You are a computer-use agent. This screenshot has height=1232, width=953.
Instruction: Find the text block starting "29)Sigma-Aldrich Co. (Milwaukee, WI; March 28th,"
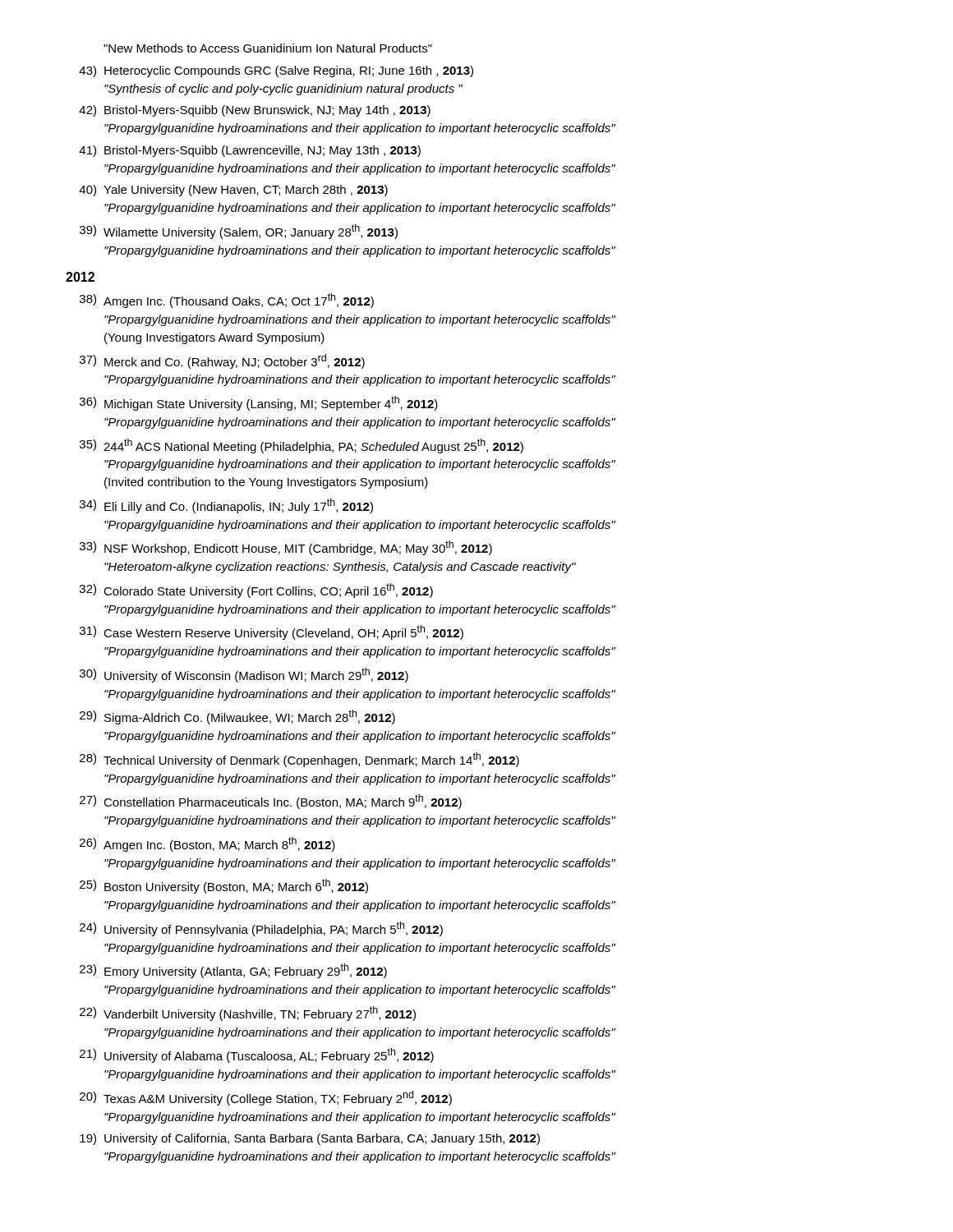(471, 726)
